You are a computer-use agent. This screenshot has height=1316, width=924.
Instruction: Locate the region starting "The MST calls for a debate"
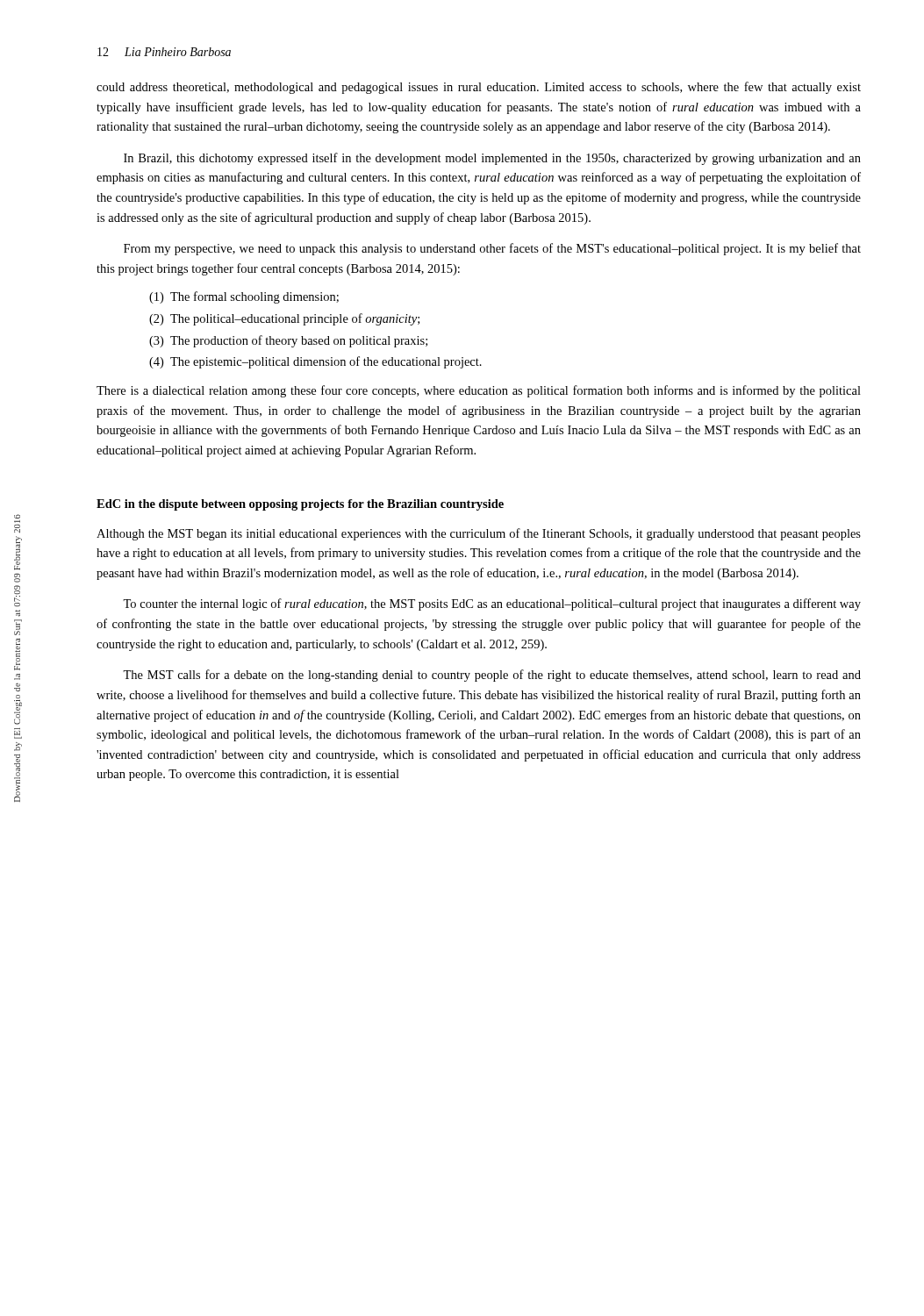479,725
